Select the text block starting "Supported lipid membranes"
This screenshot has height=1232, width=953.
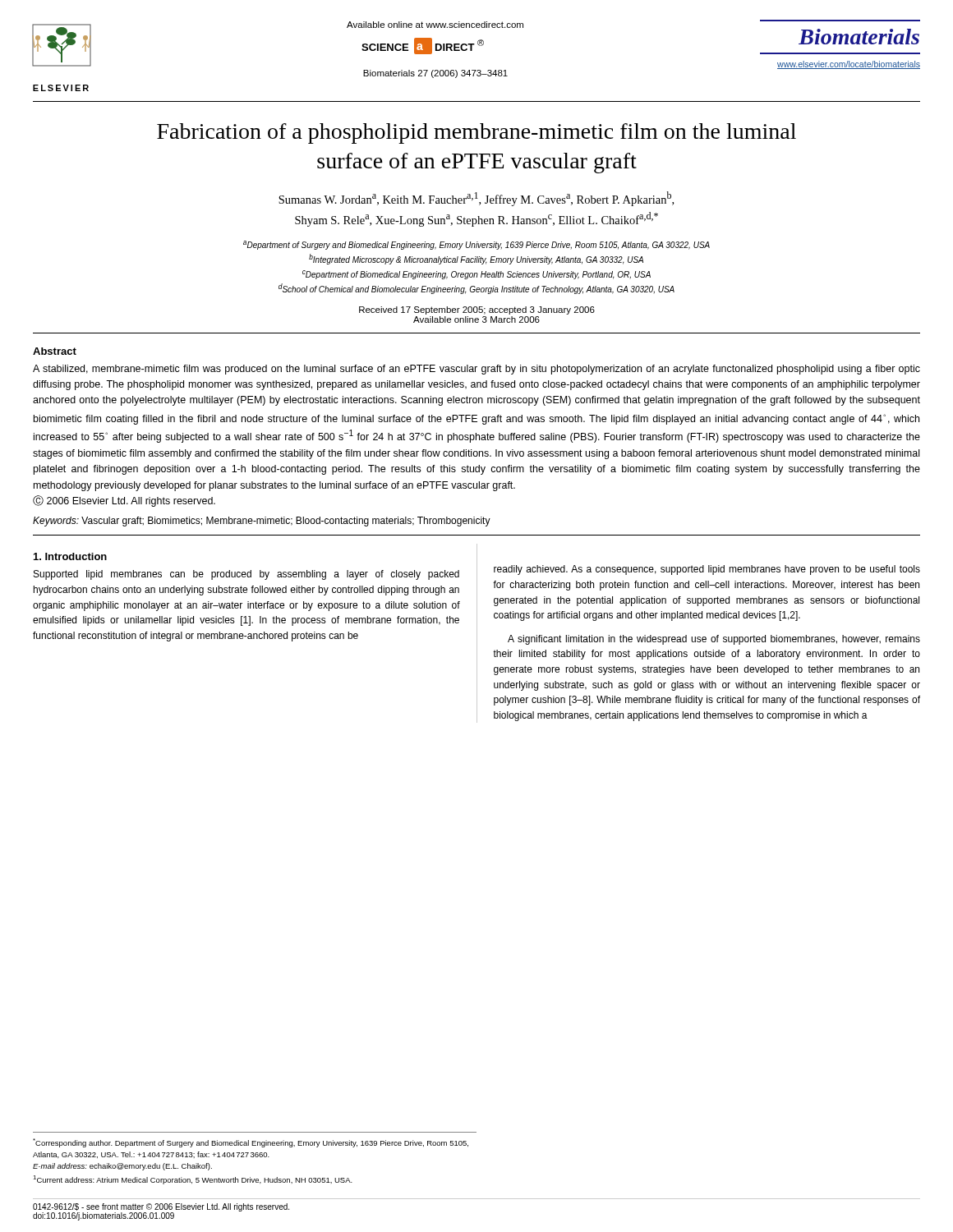point(246,605)
